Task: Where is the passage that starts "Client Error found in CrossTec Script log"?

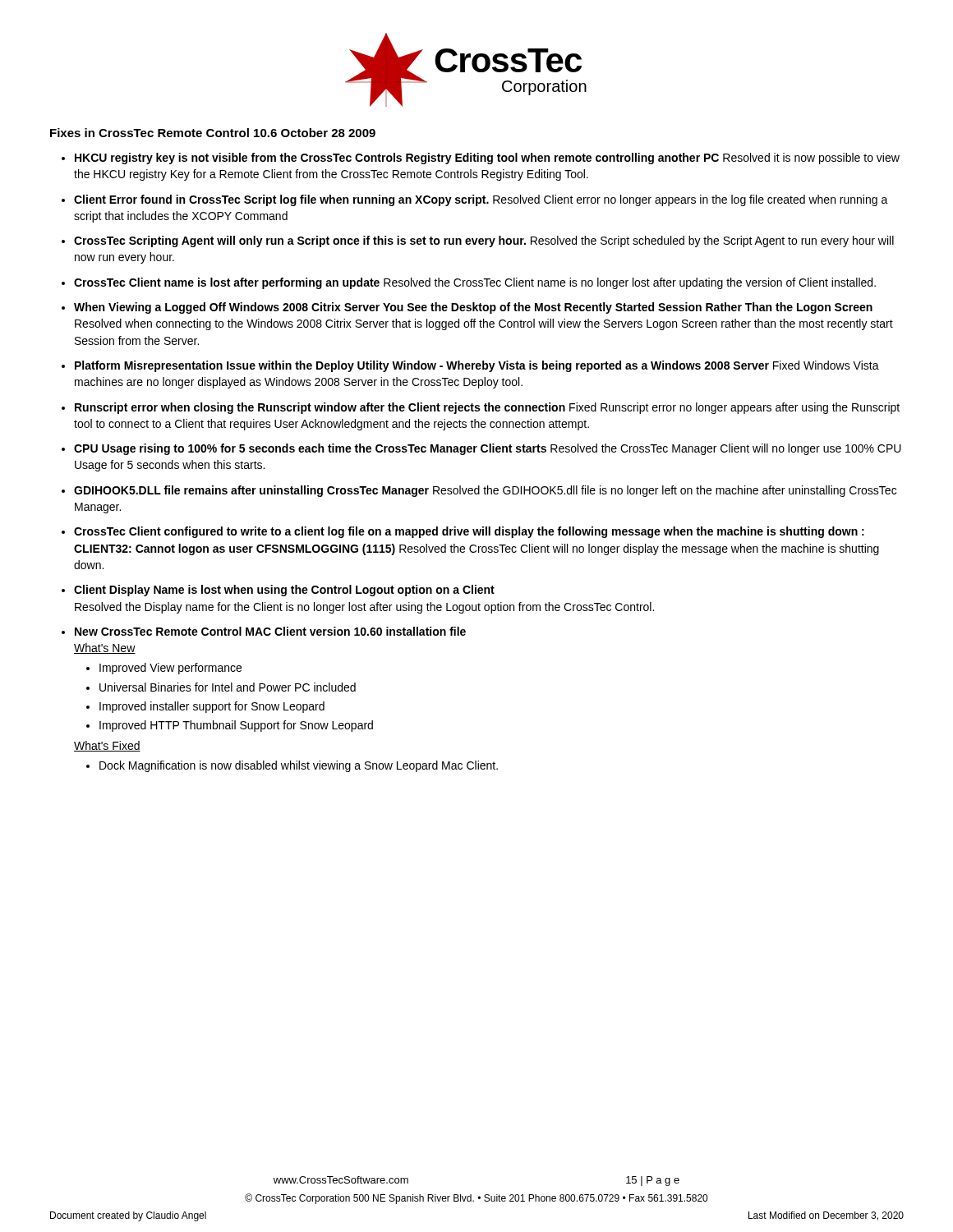Action: tap(481, 208)
